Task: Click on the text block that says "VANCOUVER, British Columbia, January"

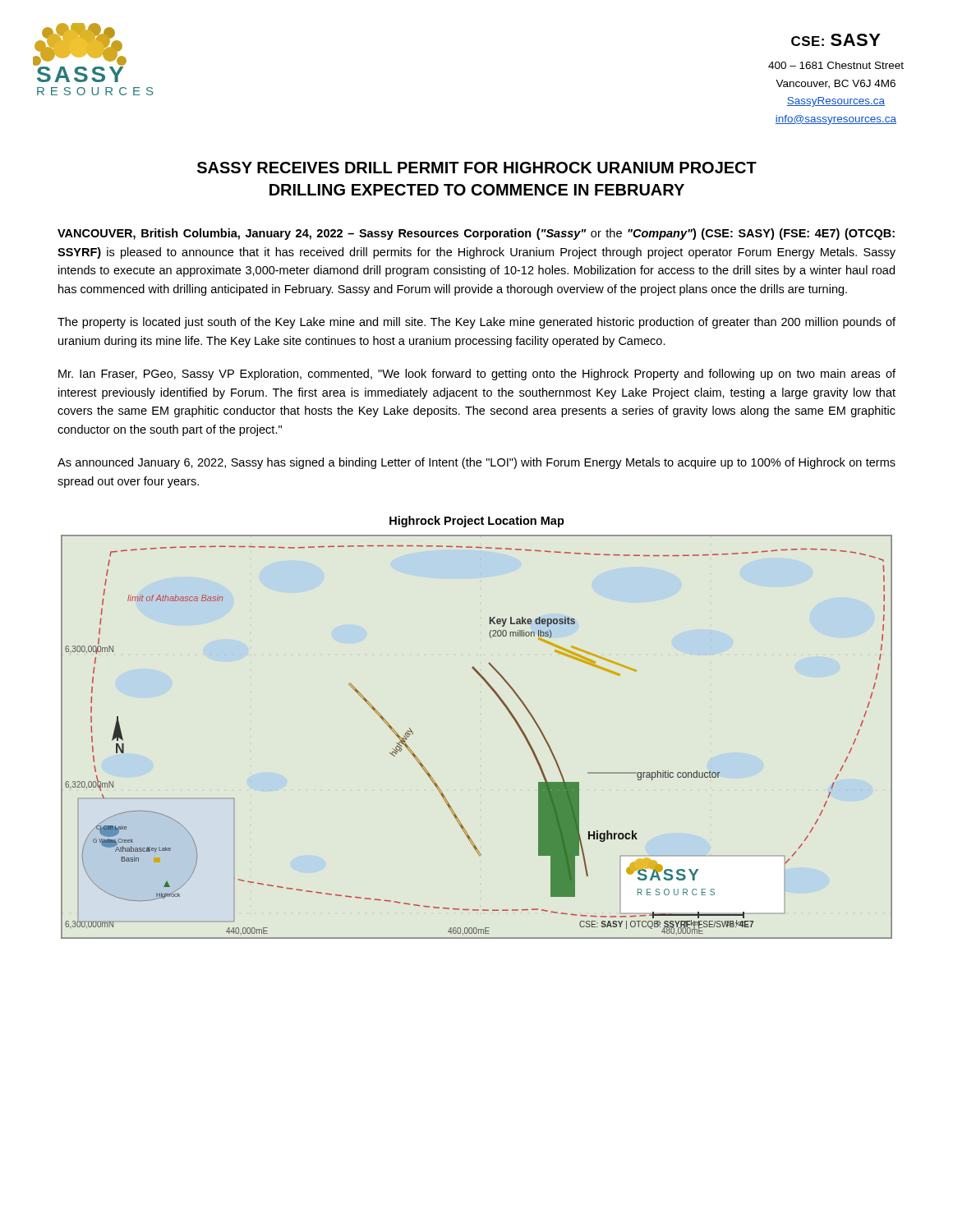Action: [476, 261]
